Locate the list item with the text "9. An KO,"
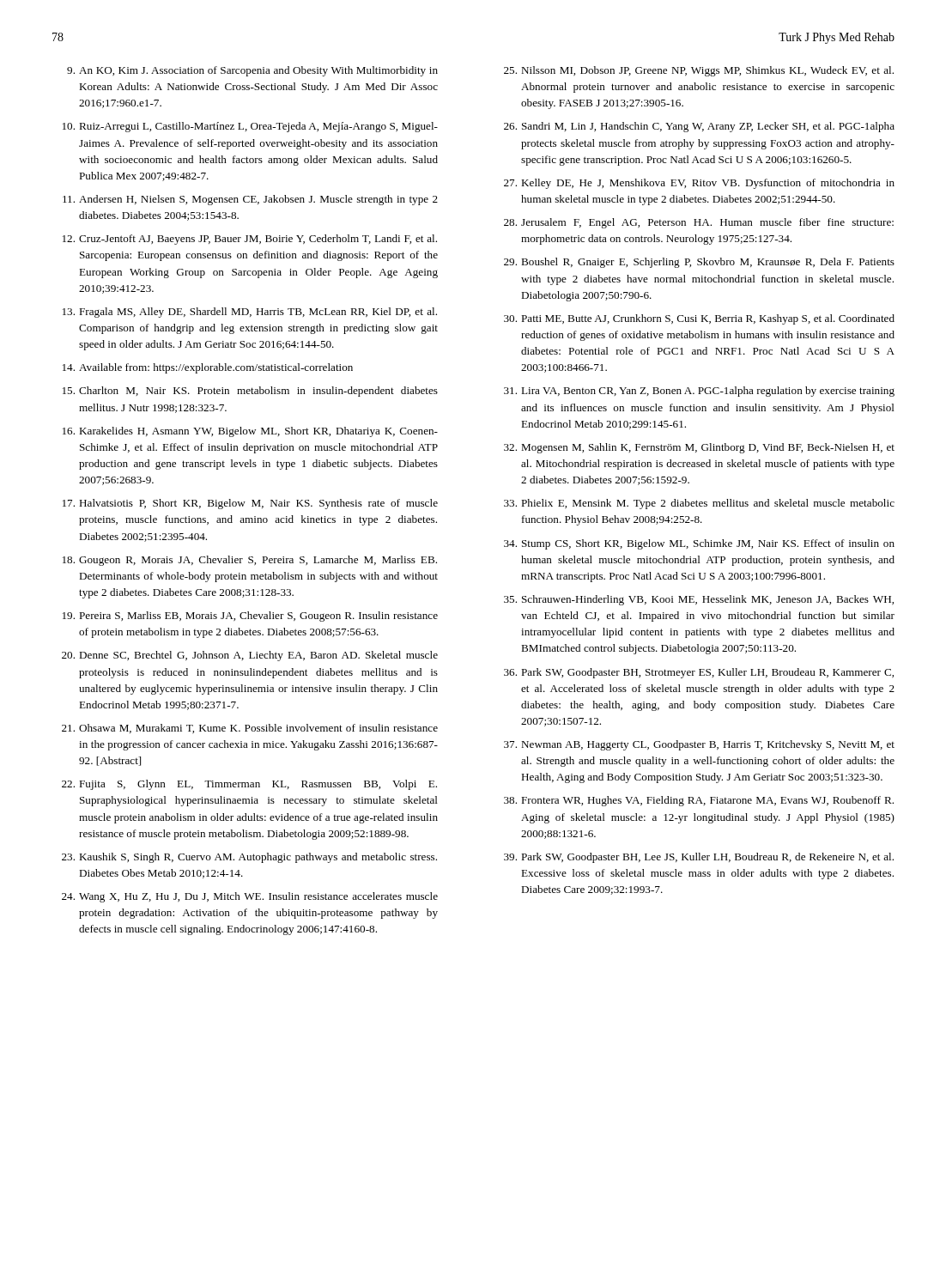The height and width of the screenshot is (1288, 946). (245, 86)
